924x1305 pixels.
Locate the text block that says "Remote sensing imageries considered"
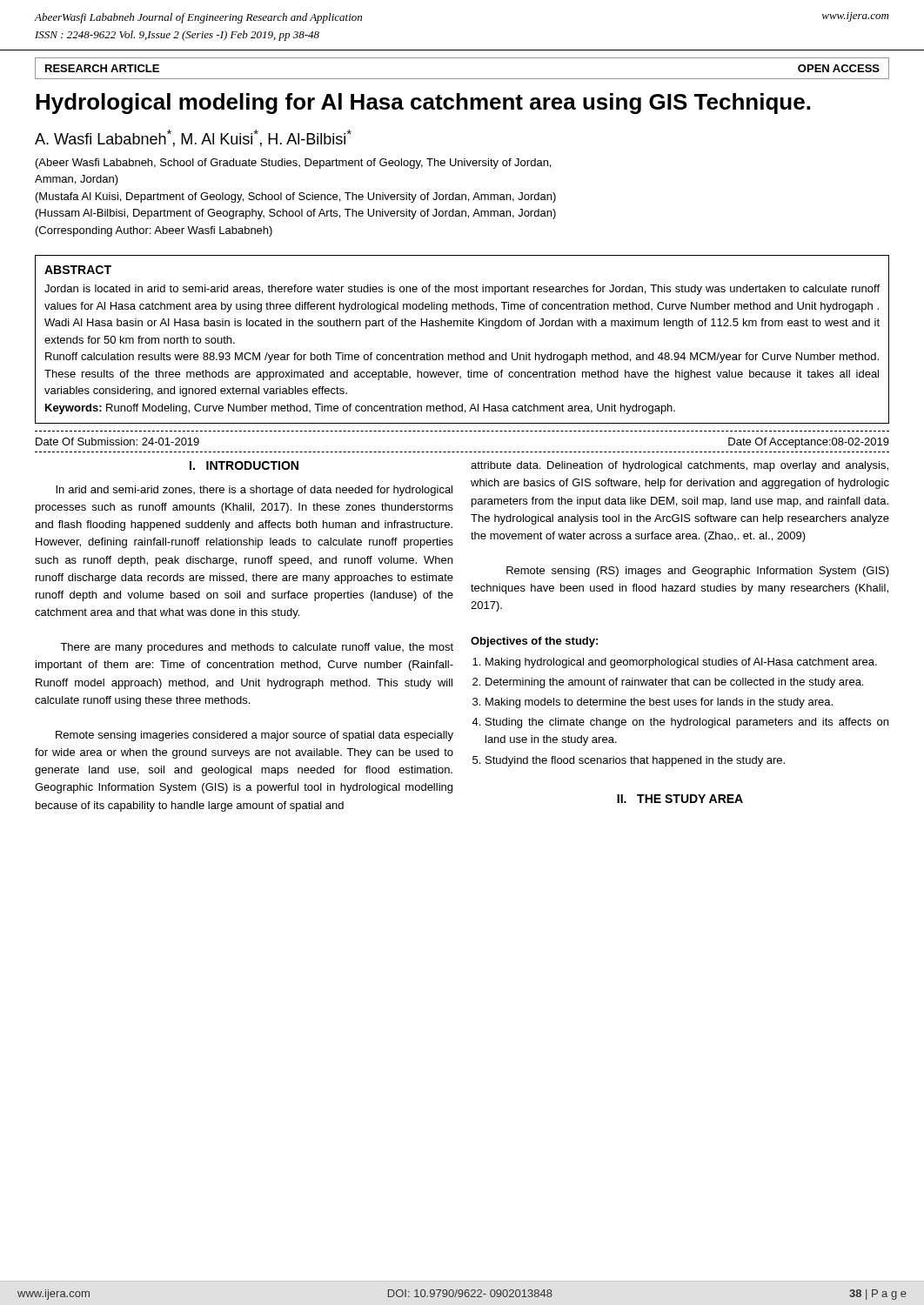point(244,770)
